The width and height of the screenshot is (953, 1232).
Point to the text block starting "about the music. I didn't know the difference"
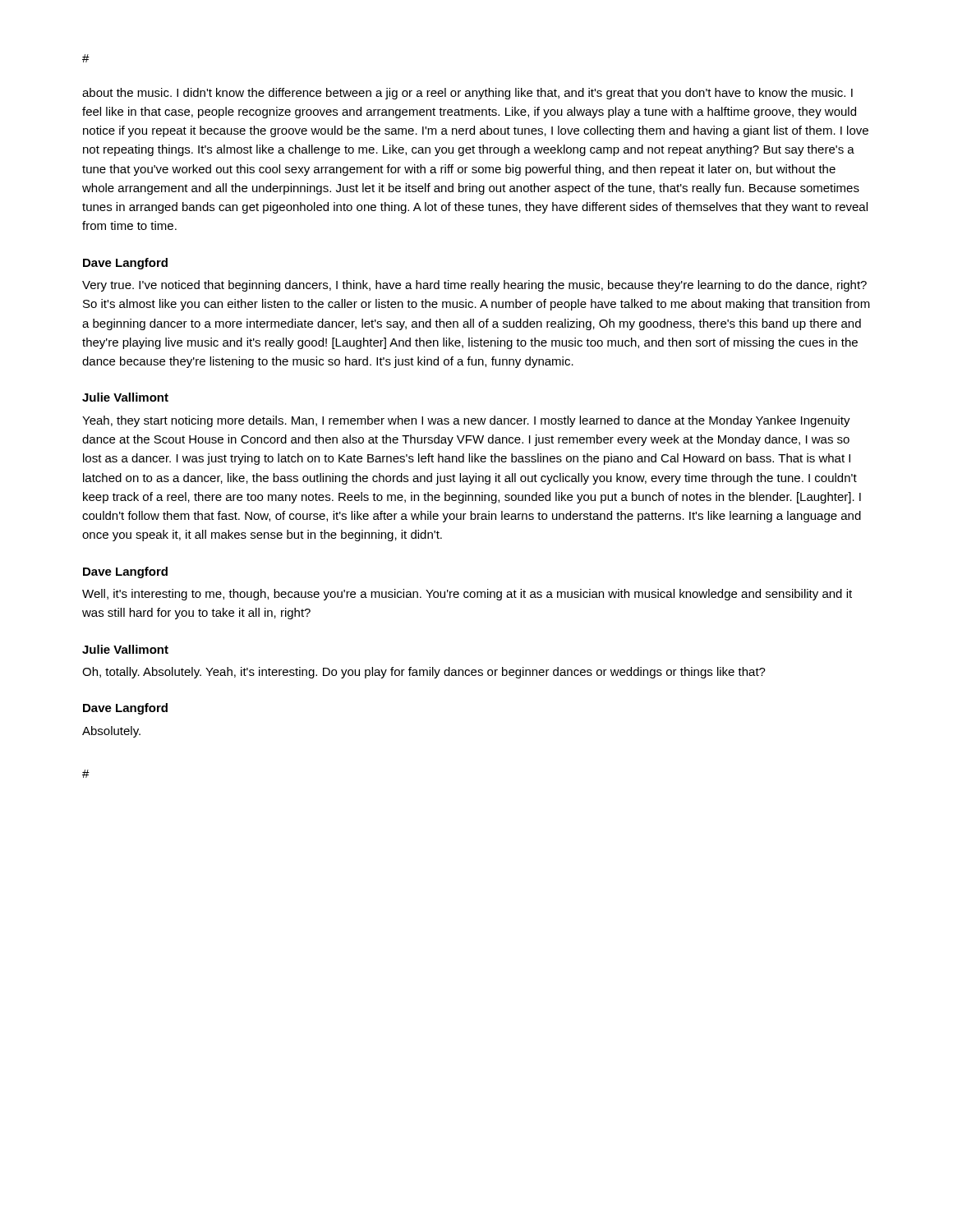(475, 159)
